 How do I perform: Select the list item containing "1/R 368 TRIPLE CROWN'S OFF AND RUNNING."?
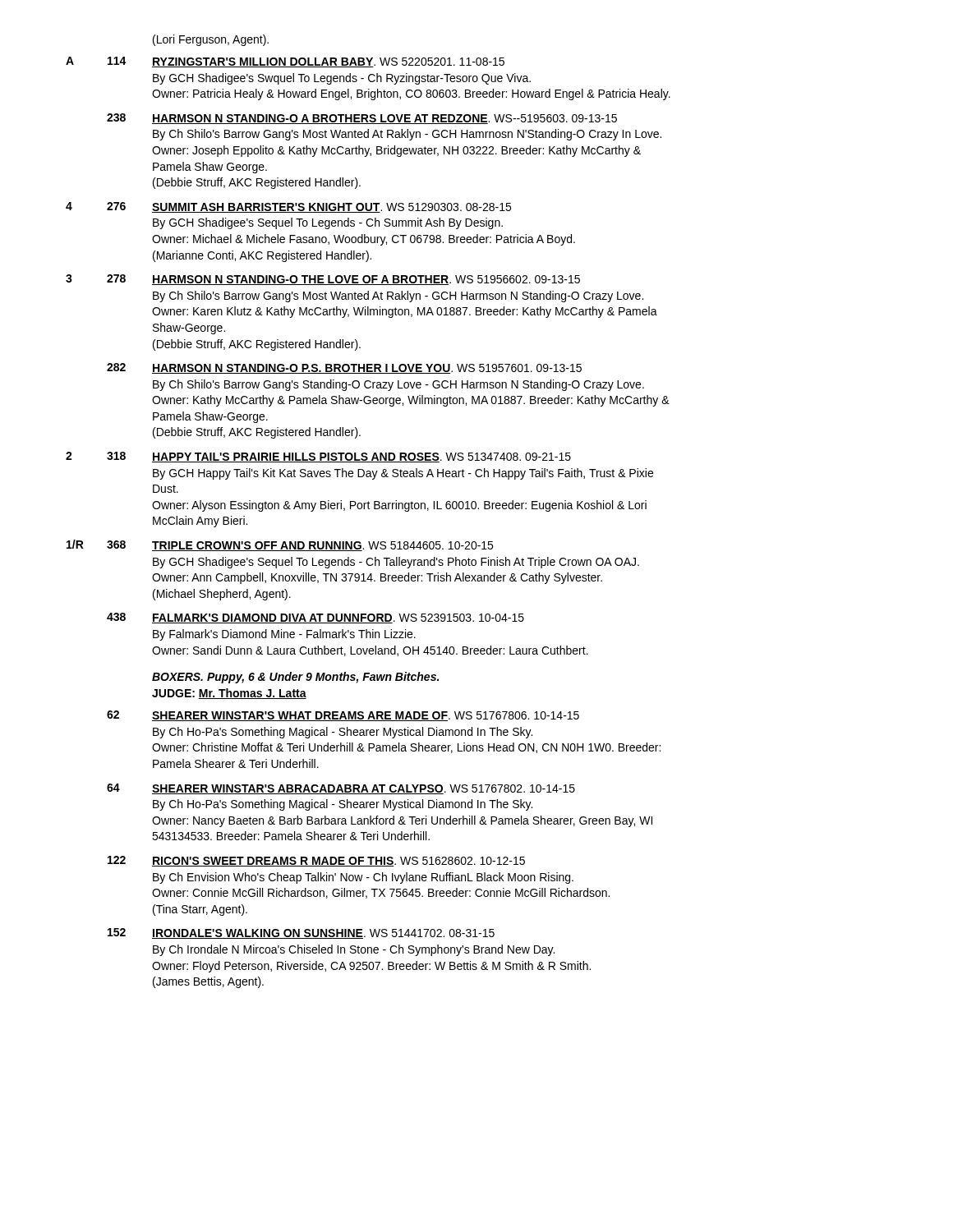(x=476, y=570)
